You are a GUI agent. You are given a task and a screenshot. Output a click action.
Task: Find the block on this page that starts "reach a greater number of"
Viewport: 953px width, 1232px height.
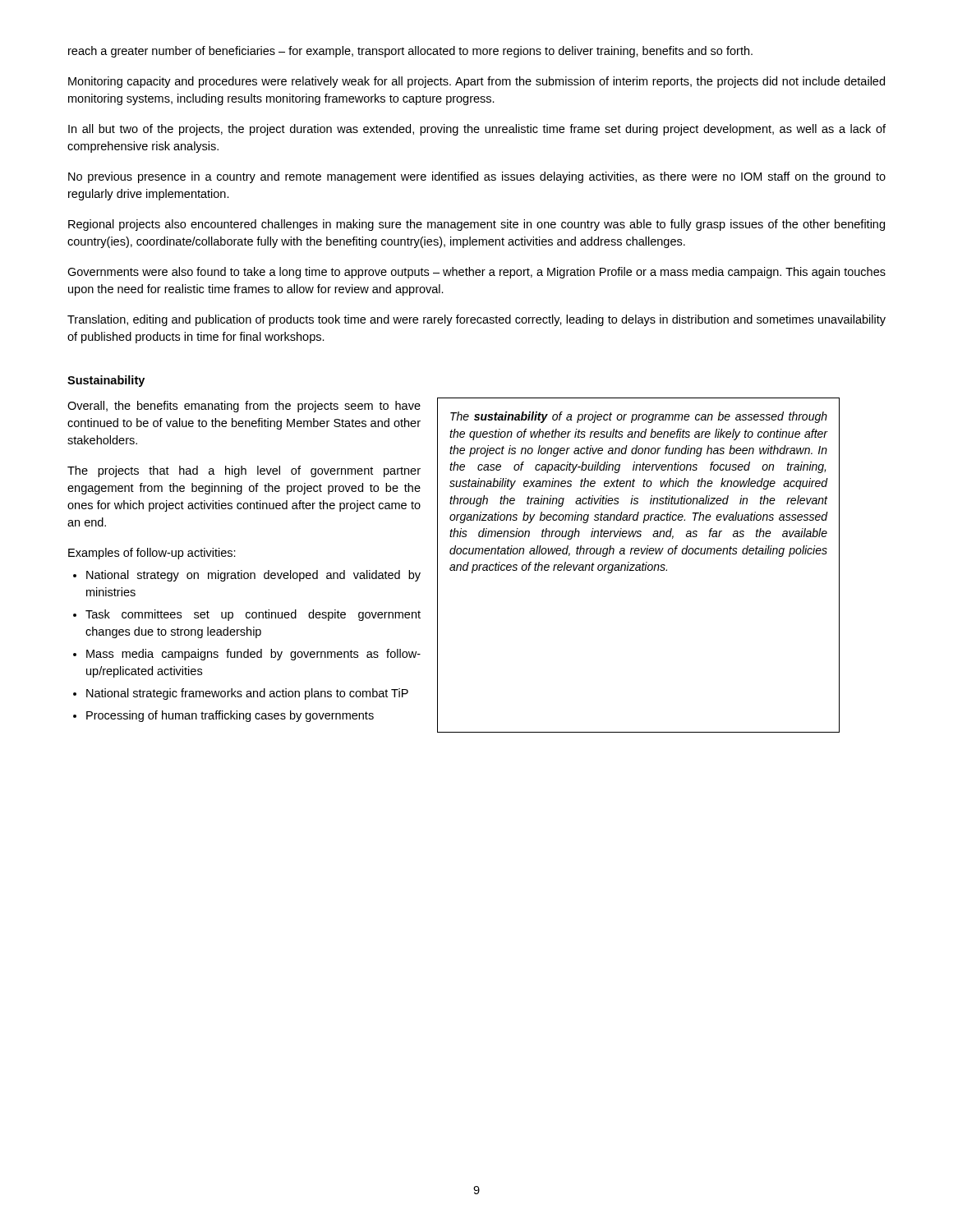pos(410,51)
